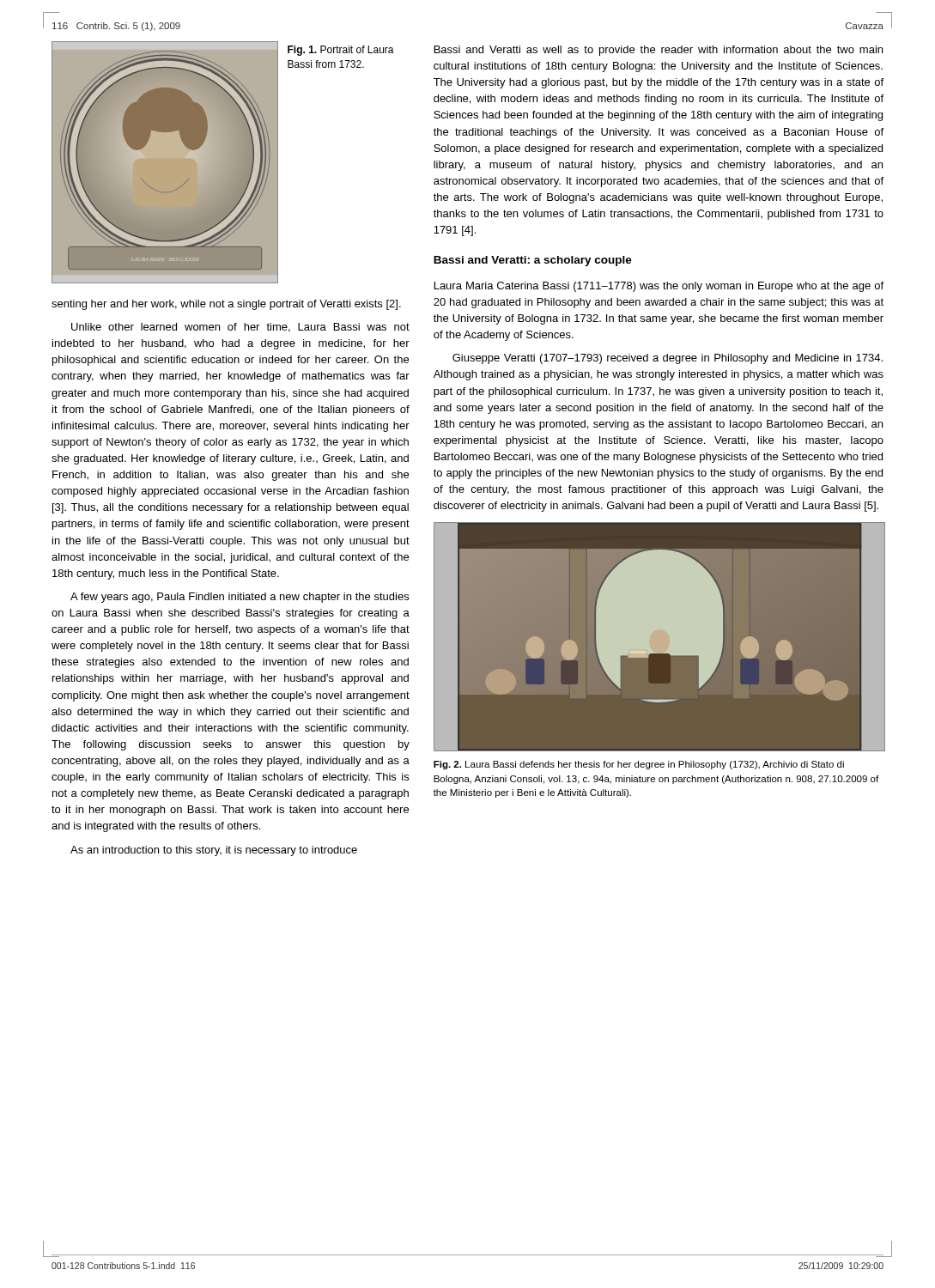Find the passage starting "Laura Maria Caterina Bassi"
This screenshot has height=1288, width=935.
(x=658, y=395)
